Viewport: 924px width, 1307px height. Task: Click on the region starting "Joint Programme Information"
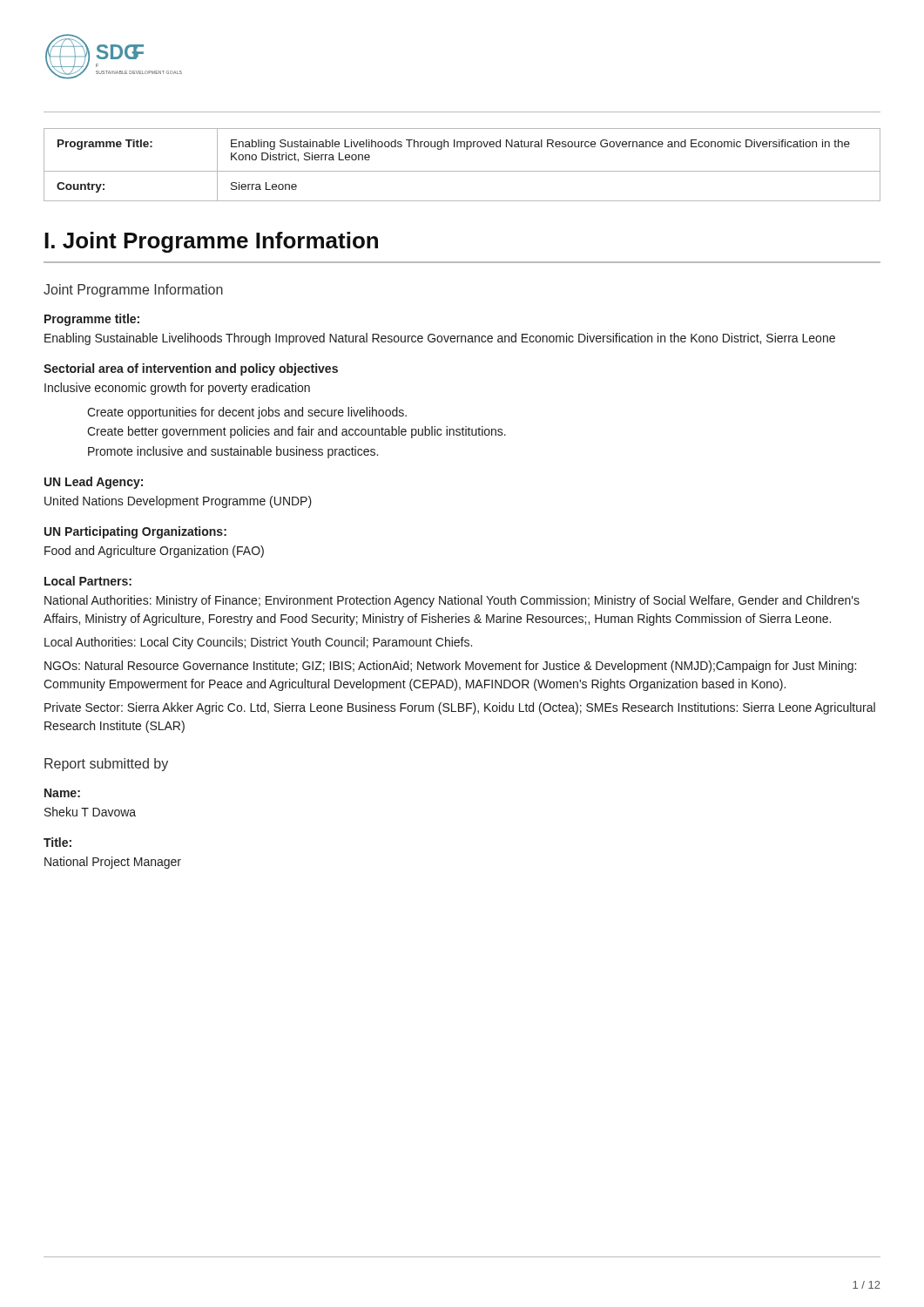[x=133, y=290]
